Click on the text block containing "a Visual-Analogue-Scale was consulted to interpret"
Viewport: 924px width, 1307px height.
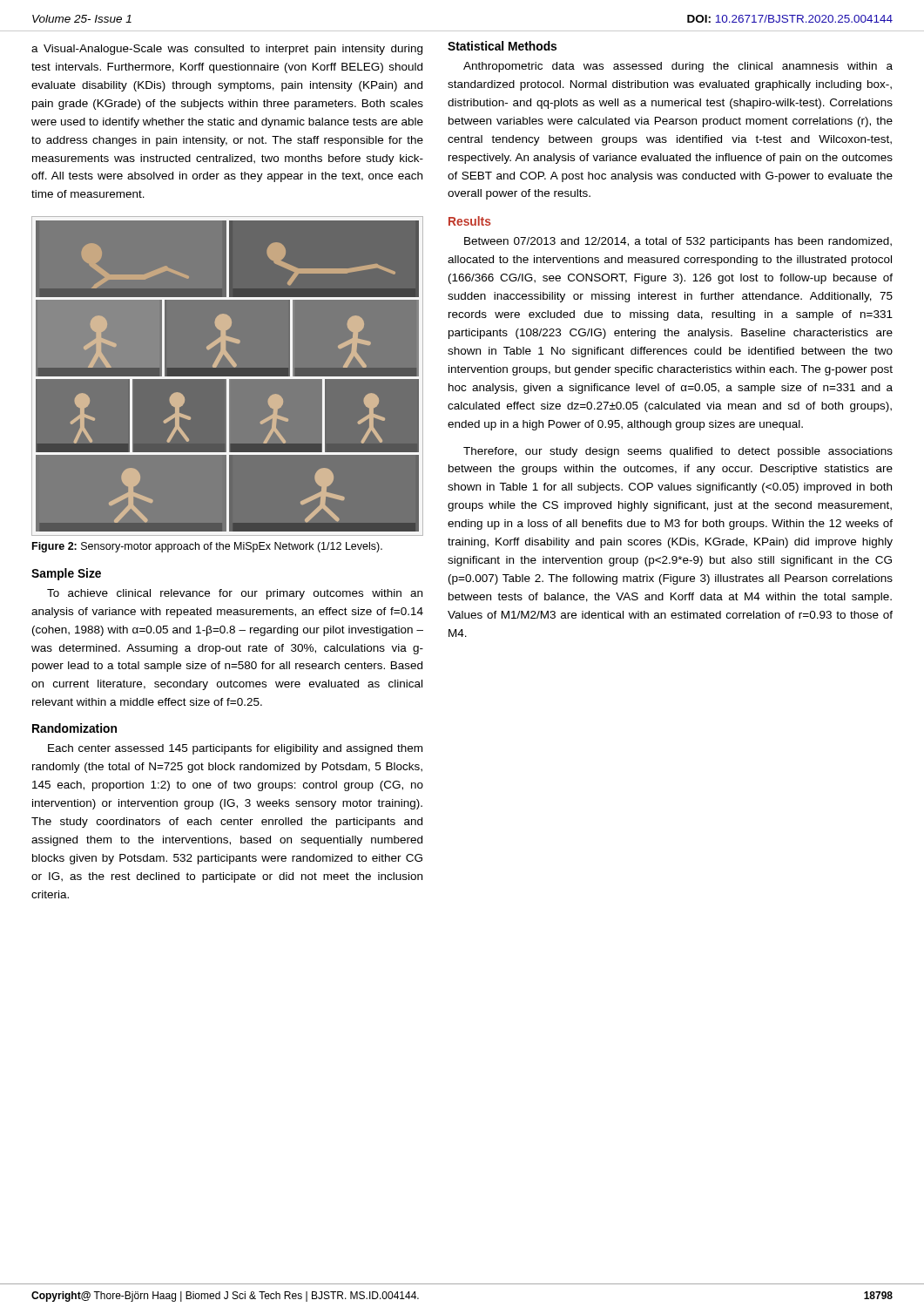coord(227,122)
